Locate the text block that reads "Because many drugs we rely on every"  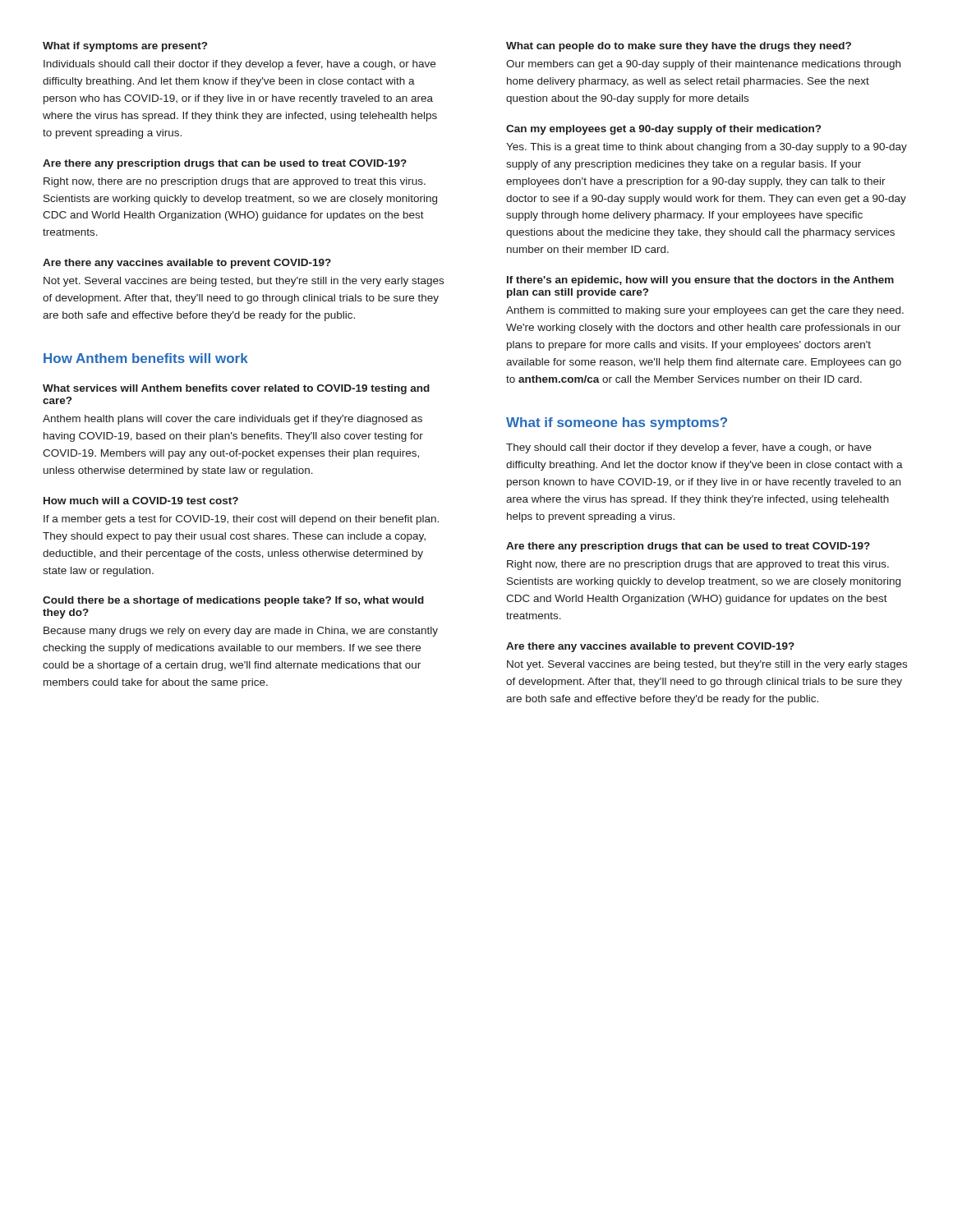pyautogui.click(x=240, y=657)
